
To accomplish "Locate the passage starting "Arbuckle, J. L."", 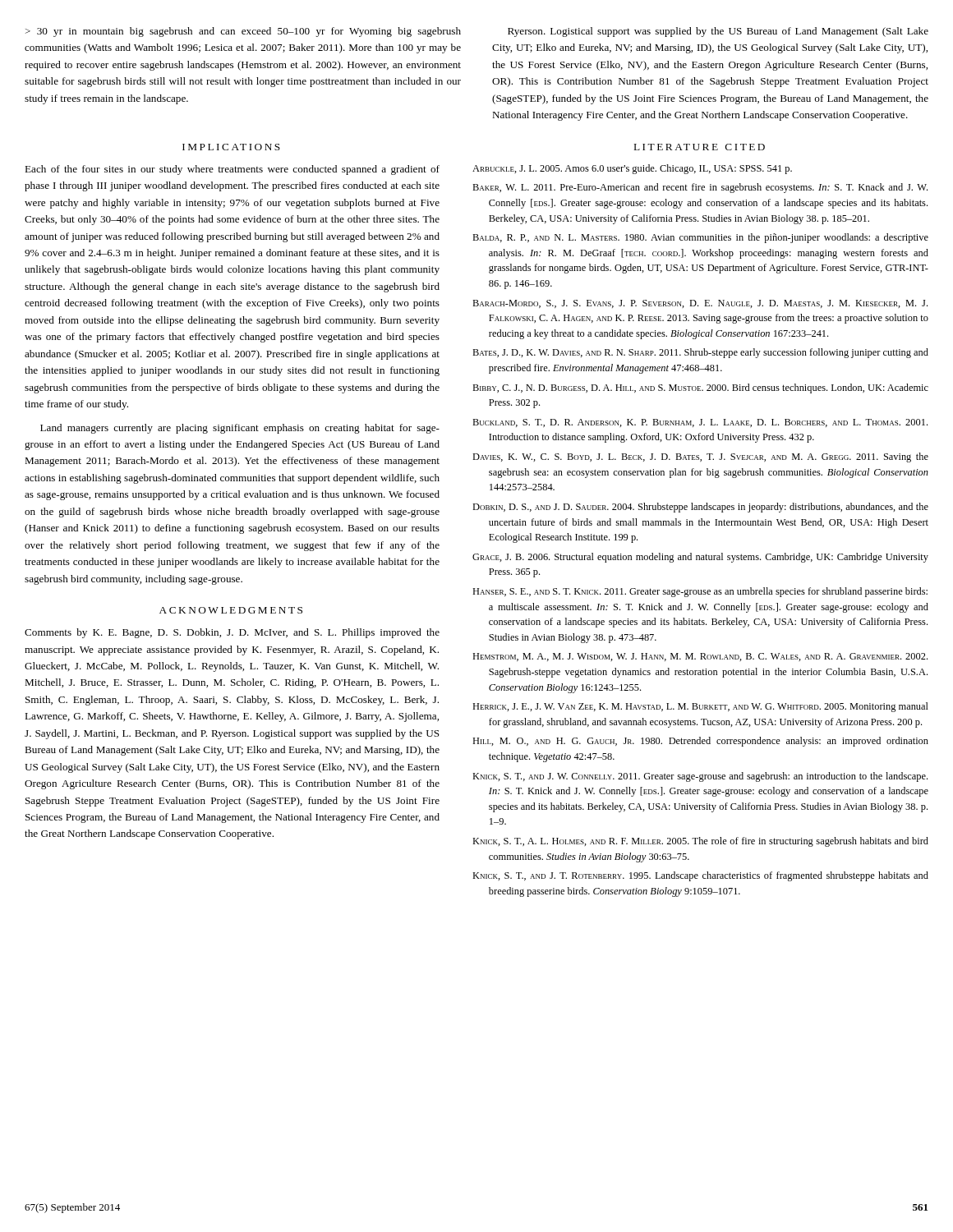I will pyautogui.click(x=632, y=168).
